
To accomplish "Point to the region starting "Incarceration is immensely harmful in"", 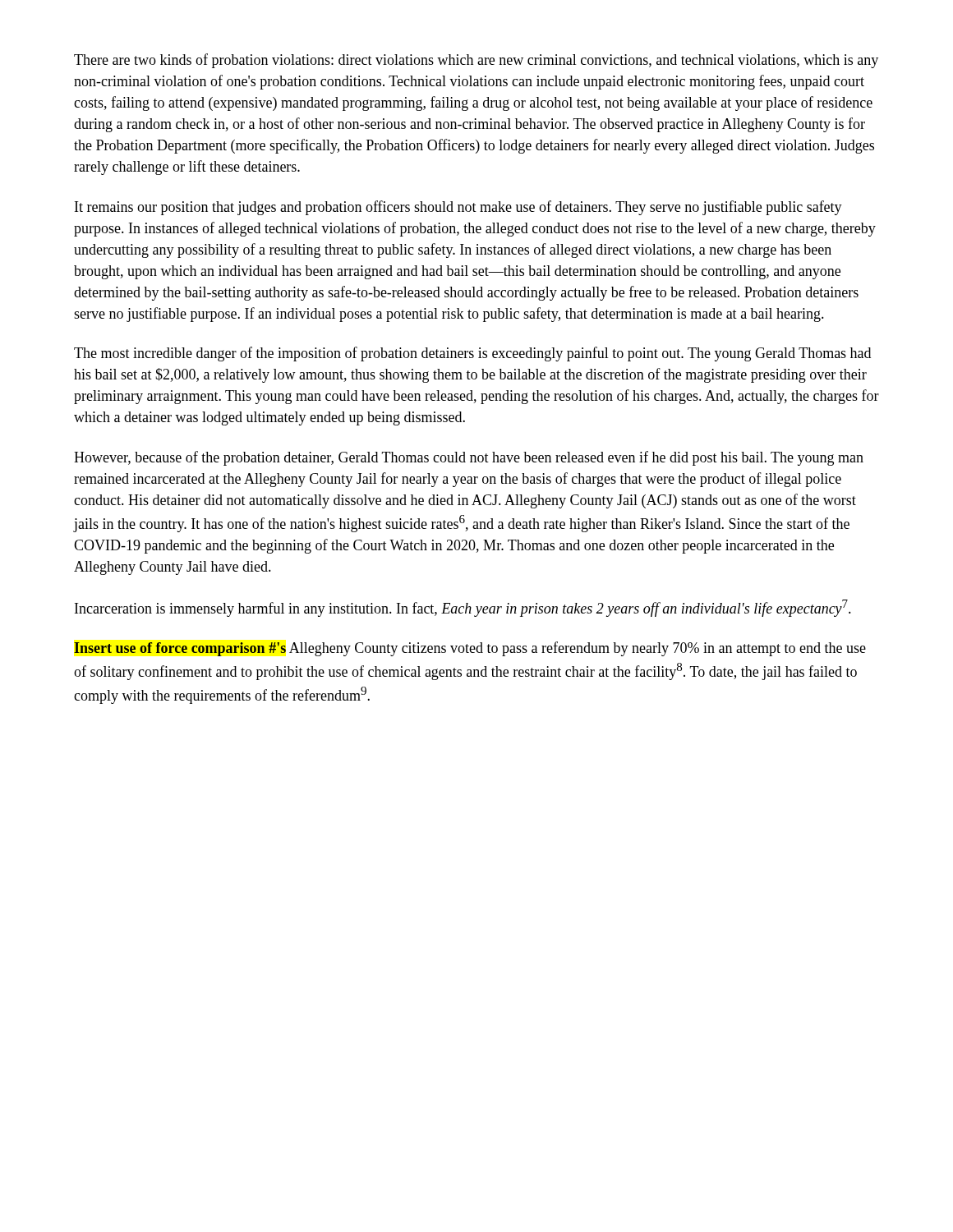I will coord(463,607).
